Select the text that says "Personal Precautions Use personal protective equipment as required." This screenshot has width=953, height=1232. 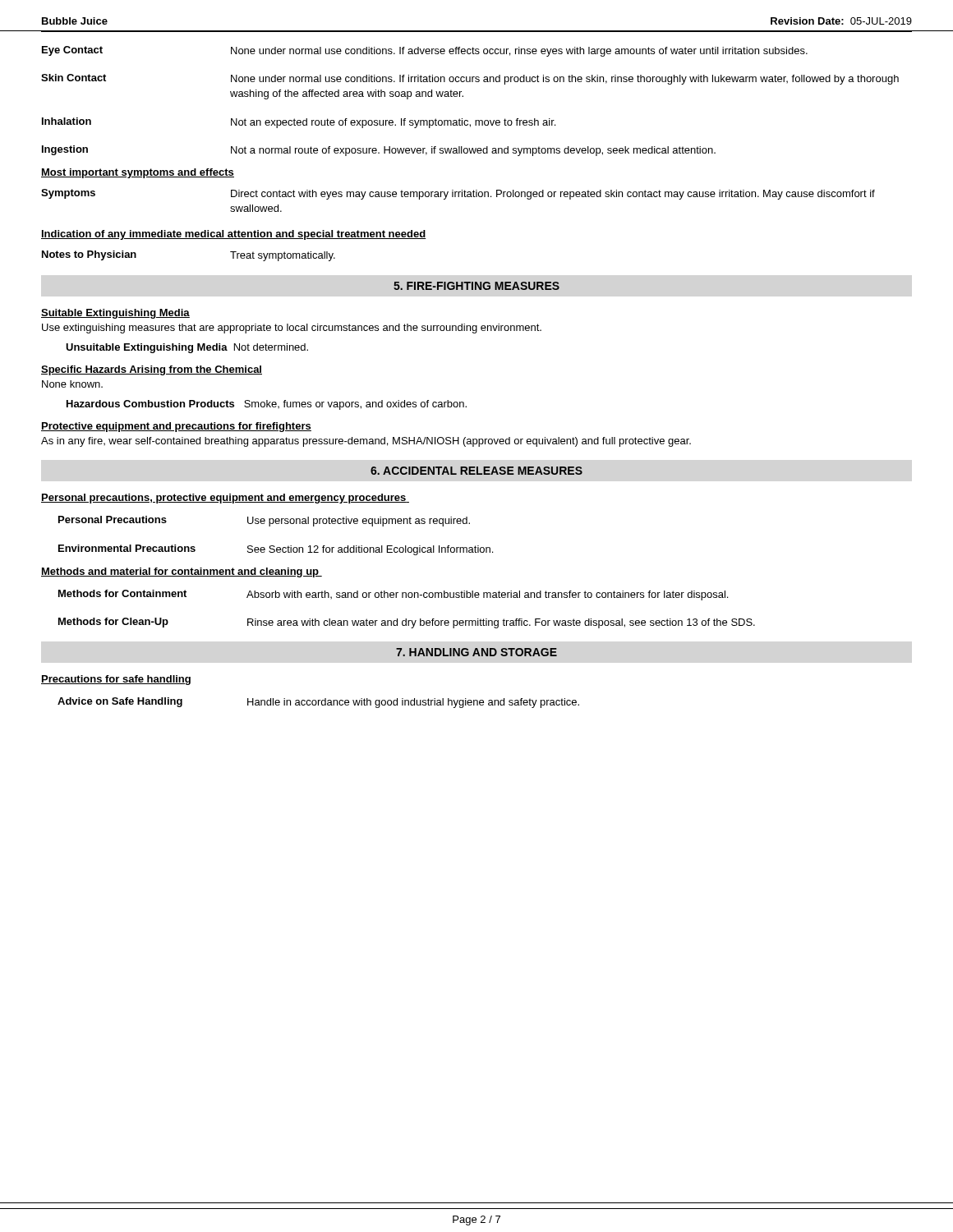[x=476, y=521]
